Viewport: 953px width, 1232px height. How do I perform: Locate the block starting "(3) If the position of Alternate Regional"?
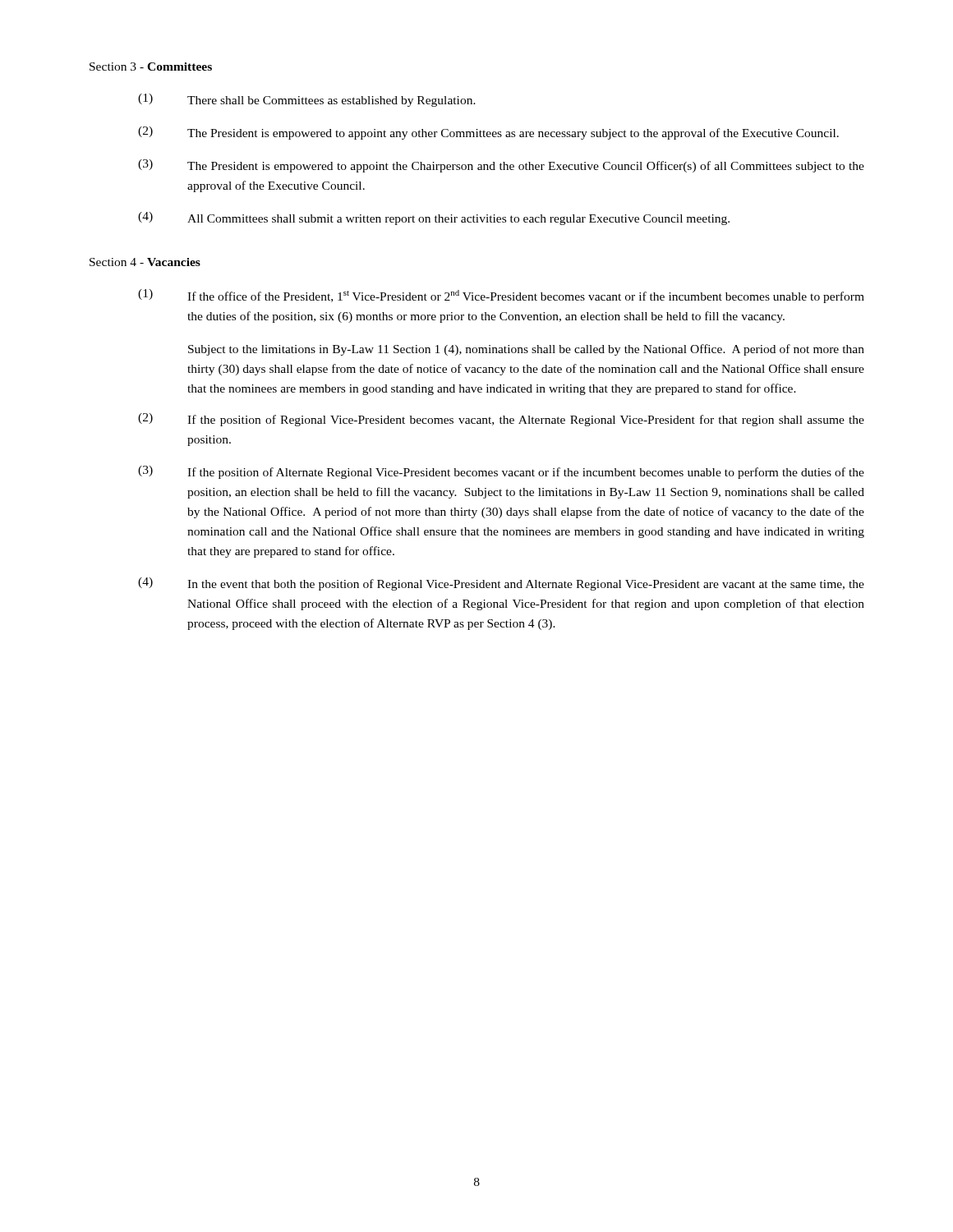pyautogui.click(x=501, y=512)
